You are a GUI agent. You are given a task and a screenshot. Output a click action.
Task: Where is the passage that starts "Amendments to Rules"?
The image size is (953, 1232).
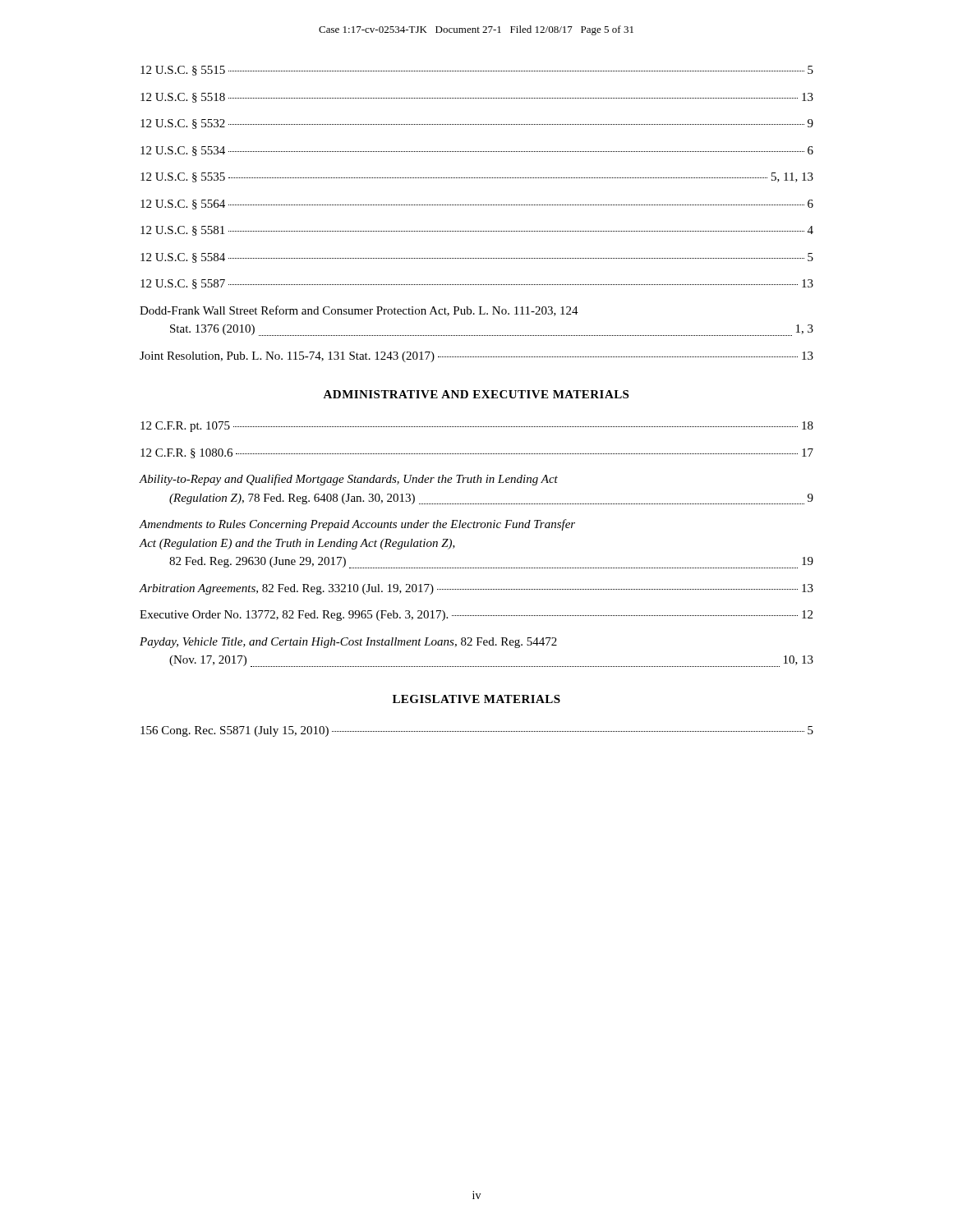[357, 525]
